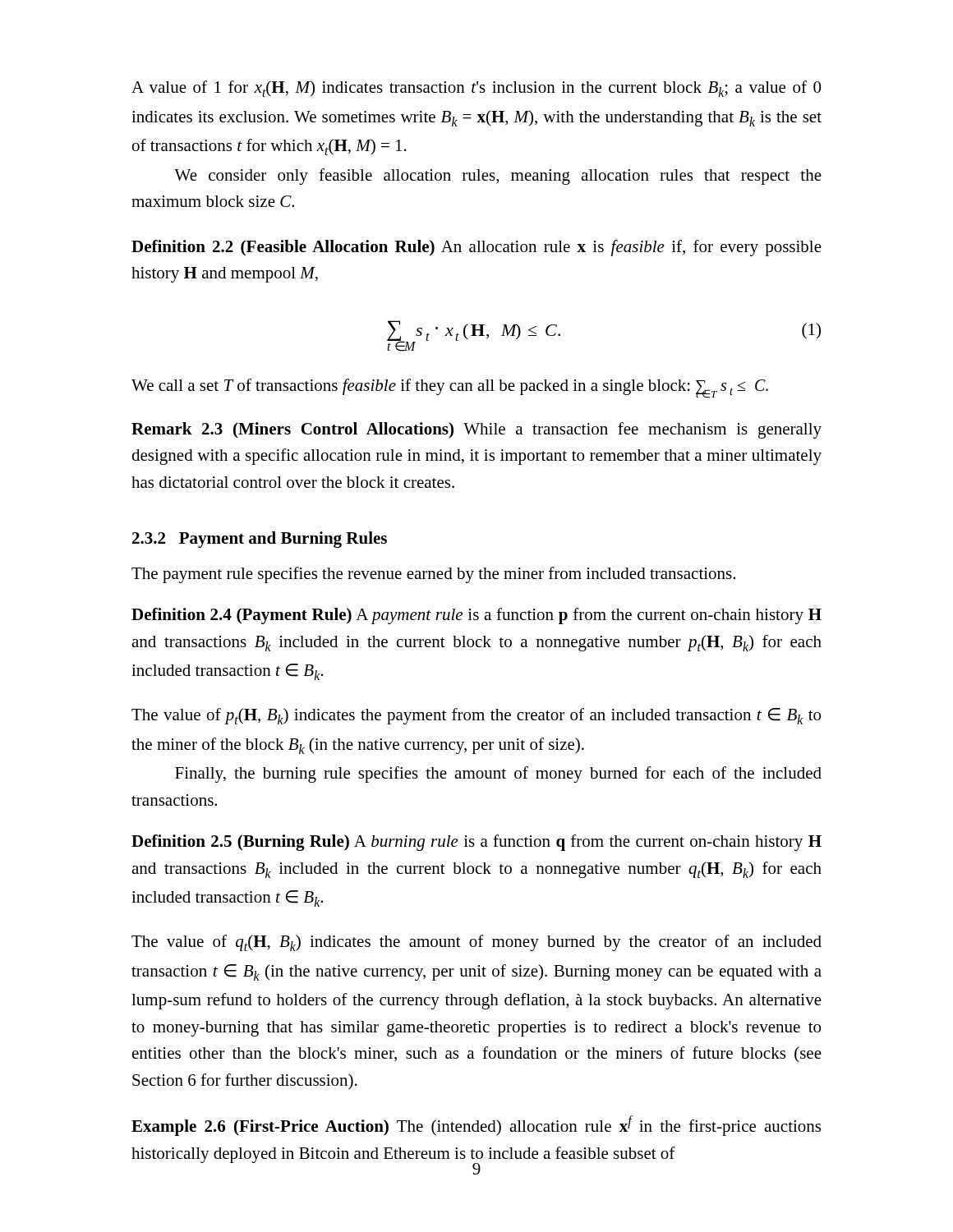Select the text block that reads "Definition 2.5 (Burning Rule) A burning rule"

pyautogui.click(x=476, y=871)
